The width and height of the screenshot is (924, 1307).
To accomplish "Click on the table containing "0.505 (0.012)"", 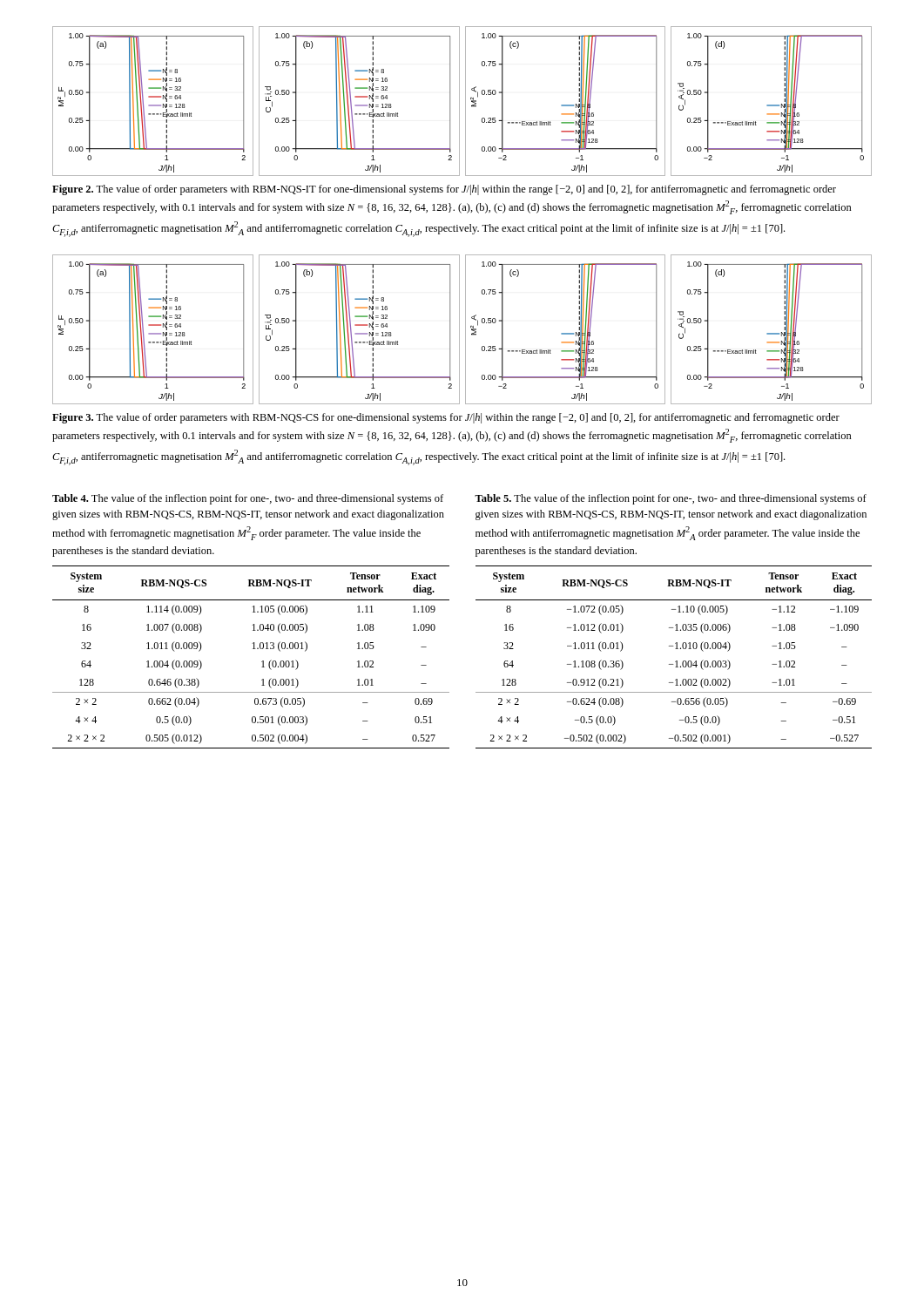I will 251,657.
